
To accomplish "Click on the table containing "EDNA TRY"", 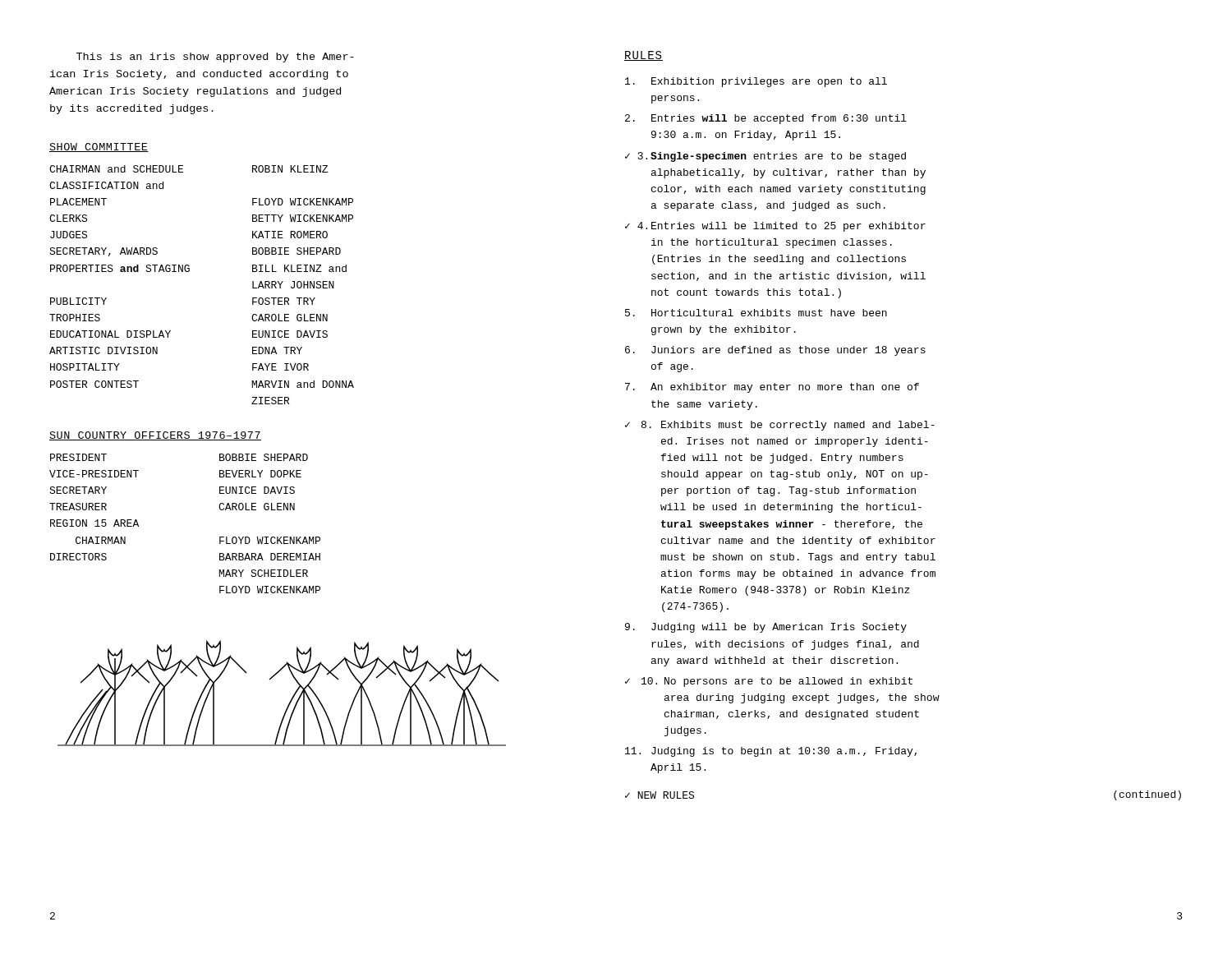I will pyautogui.click(x=296, y=286).
